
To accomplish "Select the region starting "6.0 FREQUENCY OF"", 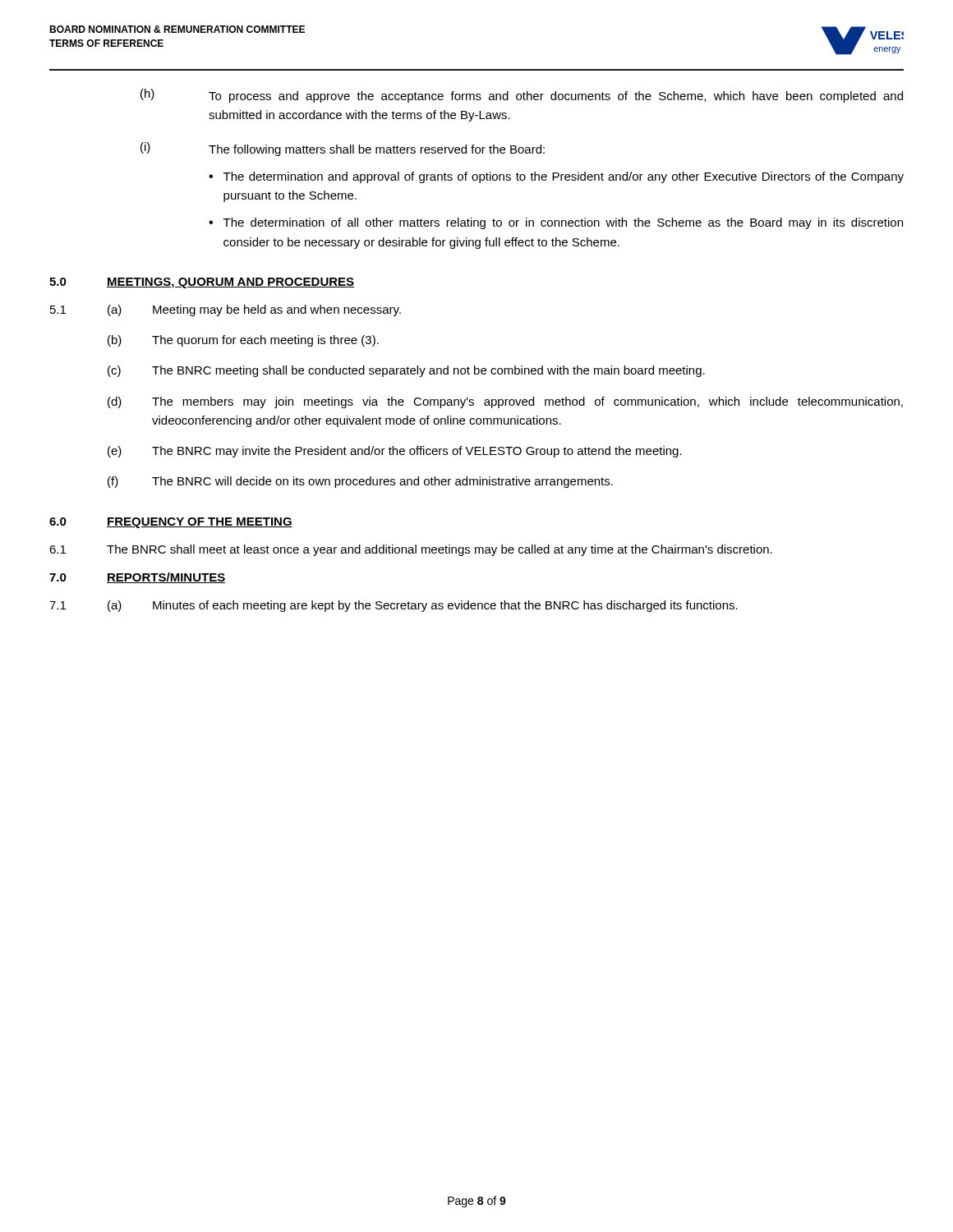I will click(171, 521).
